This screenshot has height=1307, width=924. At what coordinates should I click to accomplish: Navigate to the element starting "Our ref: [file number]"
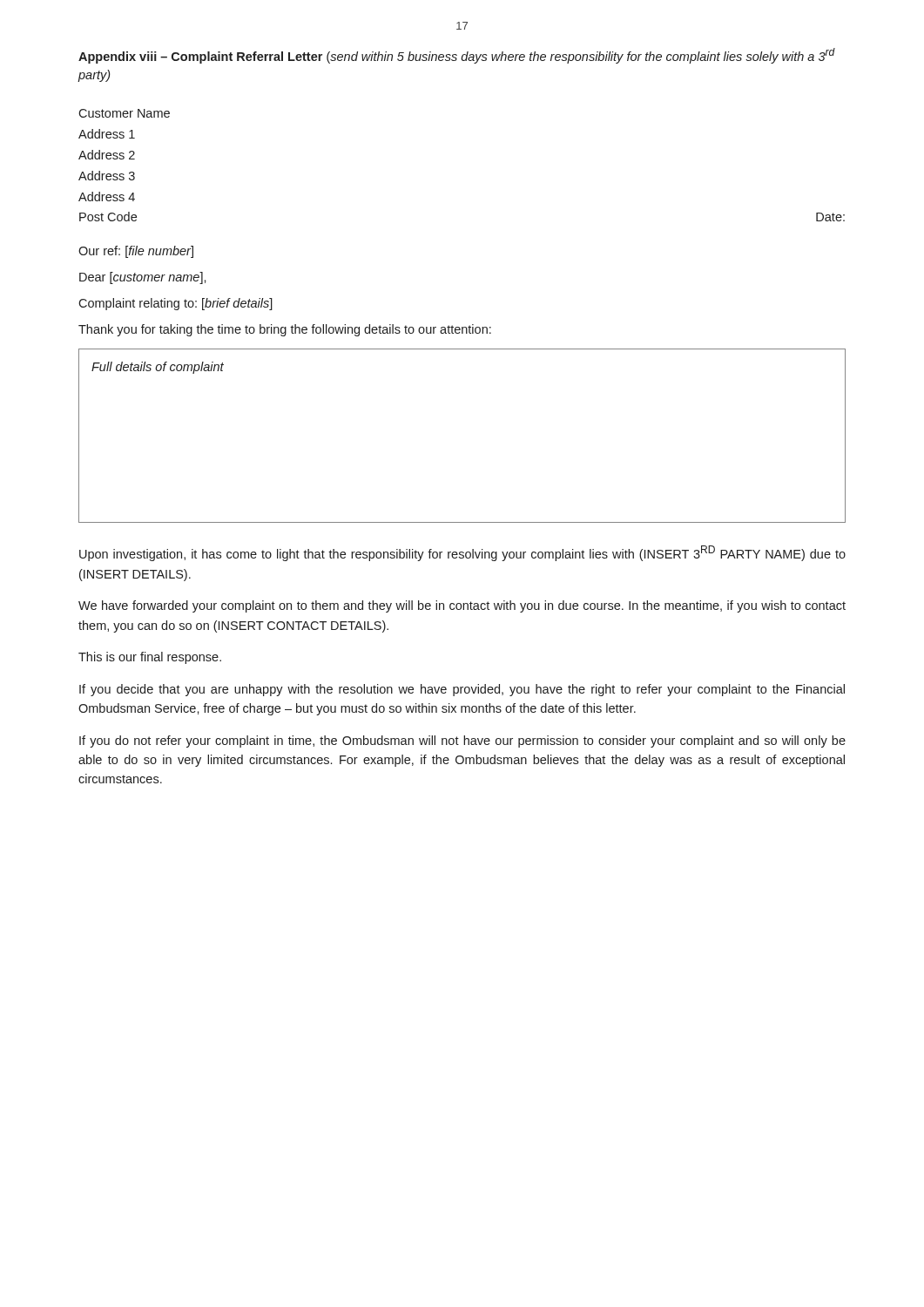(136, 251)
